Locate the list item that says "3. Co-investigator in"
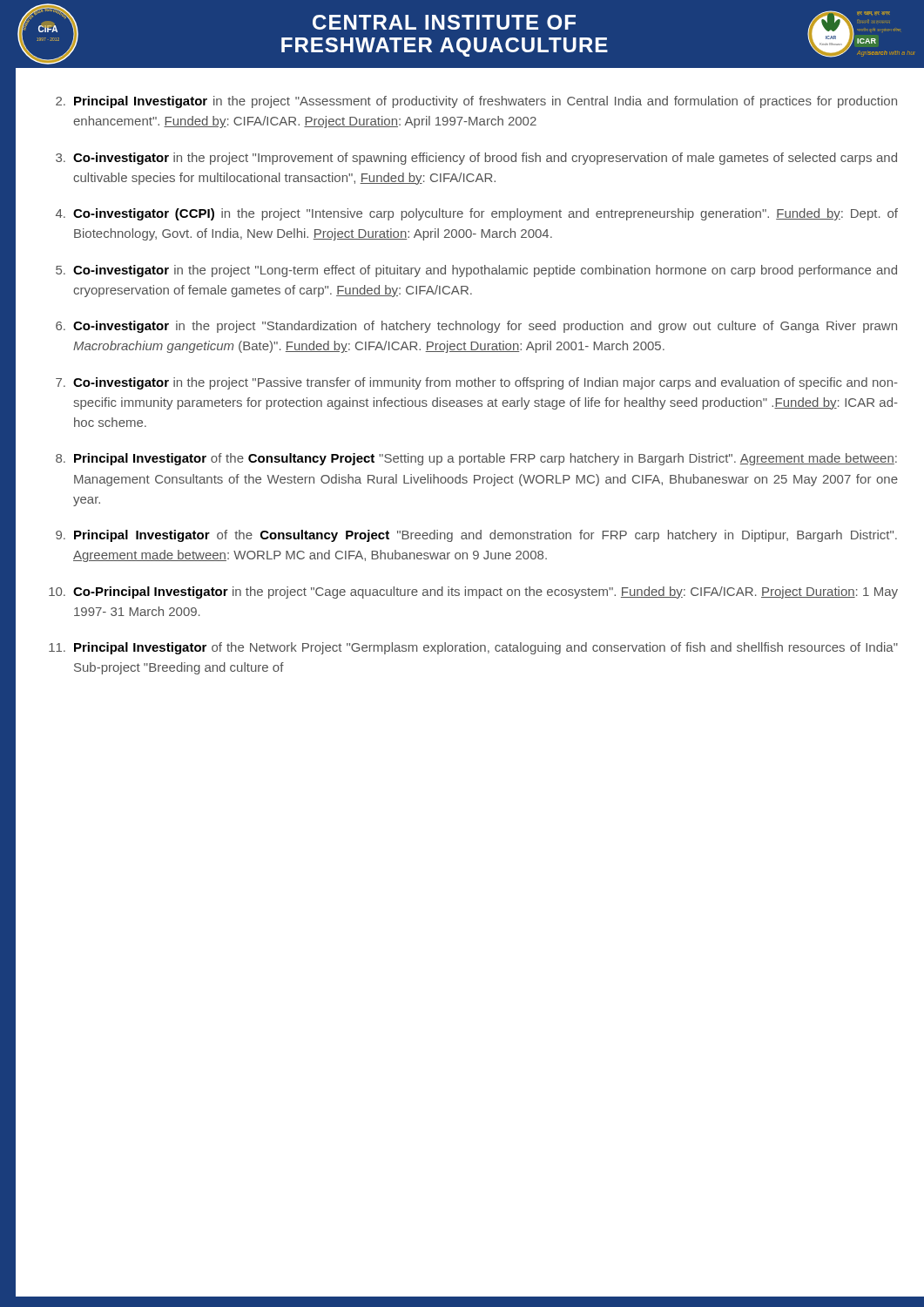 coord(469,167)
